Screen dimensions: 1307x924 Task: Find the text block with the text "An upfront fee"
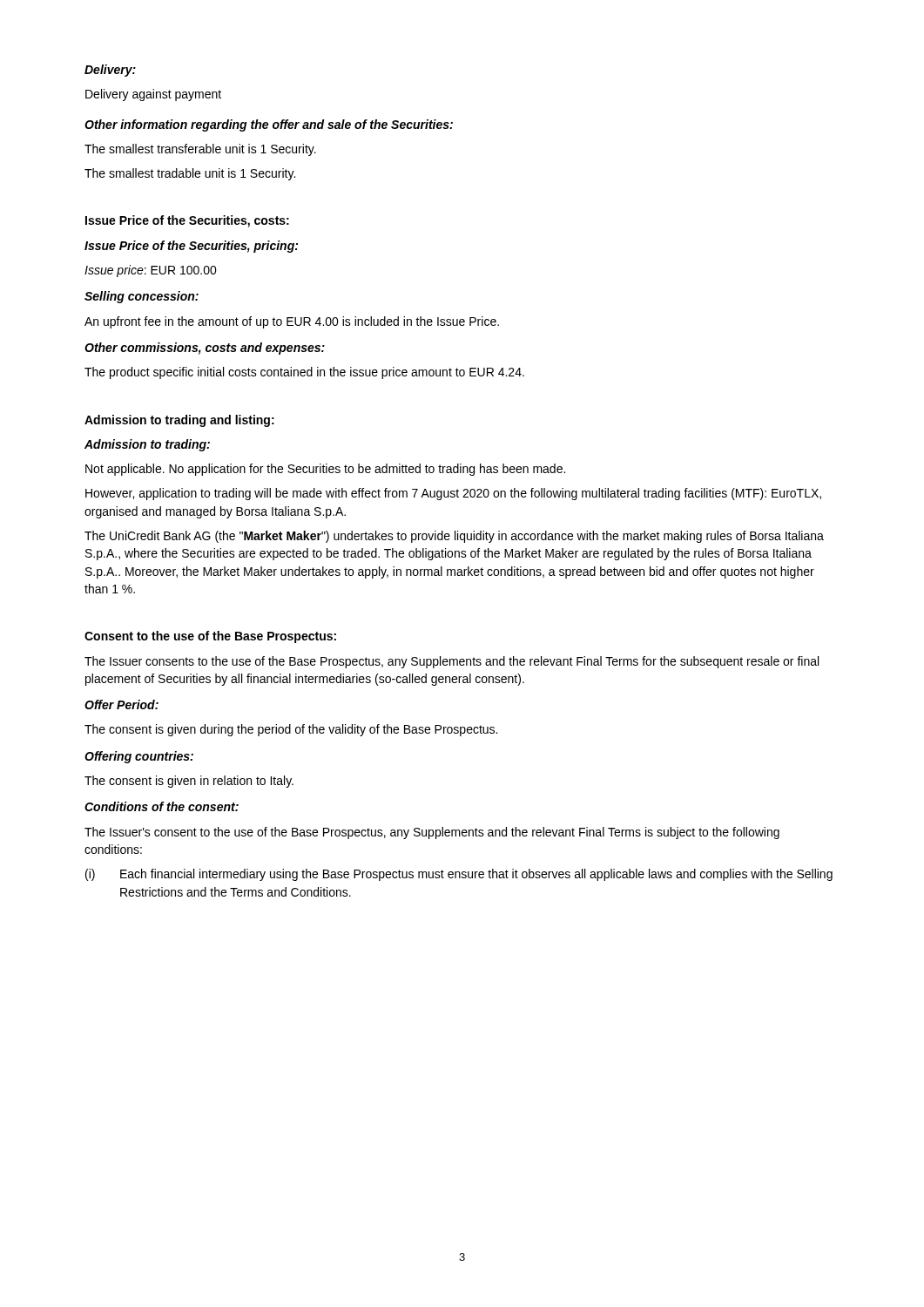coord(462,321)
